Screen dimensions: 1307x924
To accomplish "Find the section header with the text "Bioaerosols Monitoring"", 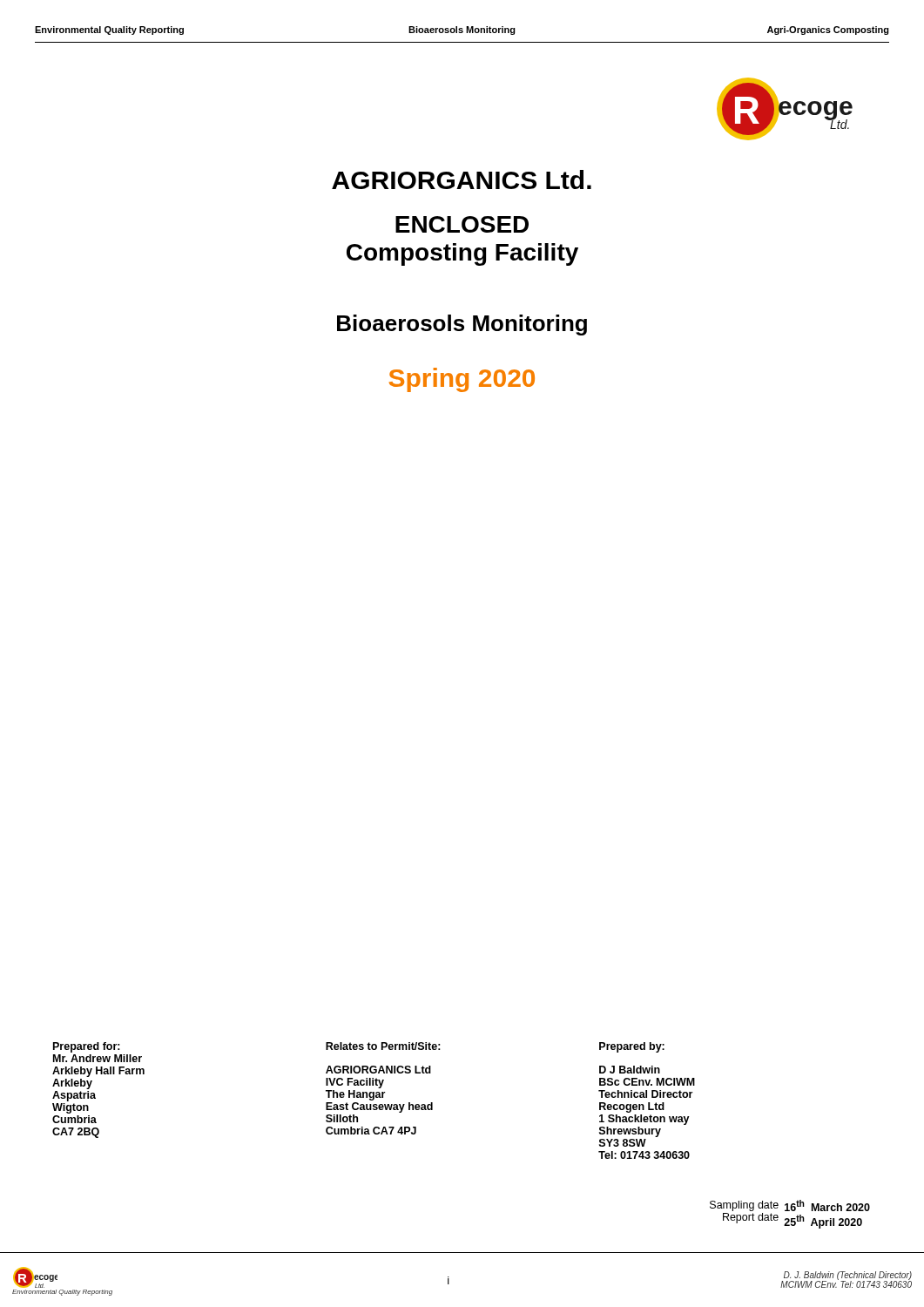I will click(x=462, y=323).
